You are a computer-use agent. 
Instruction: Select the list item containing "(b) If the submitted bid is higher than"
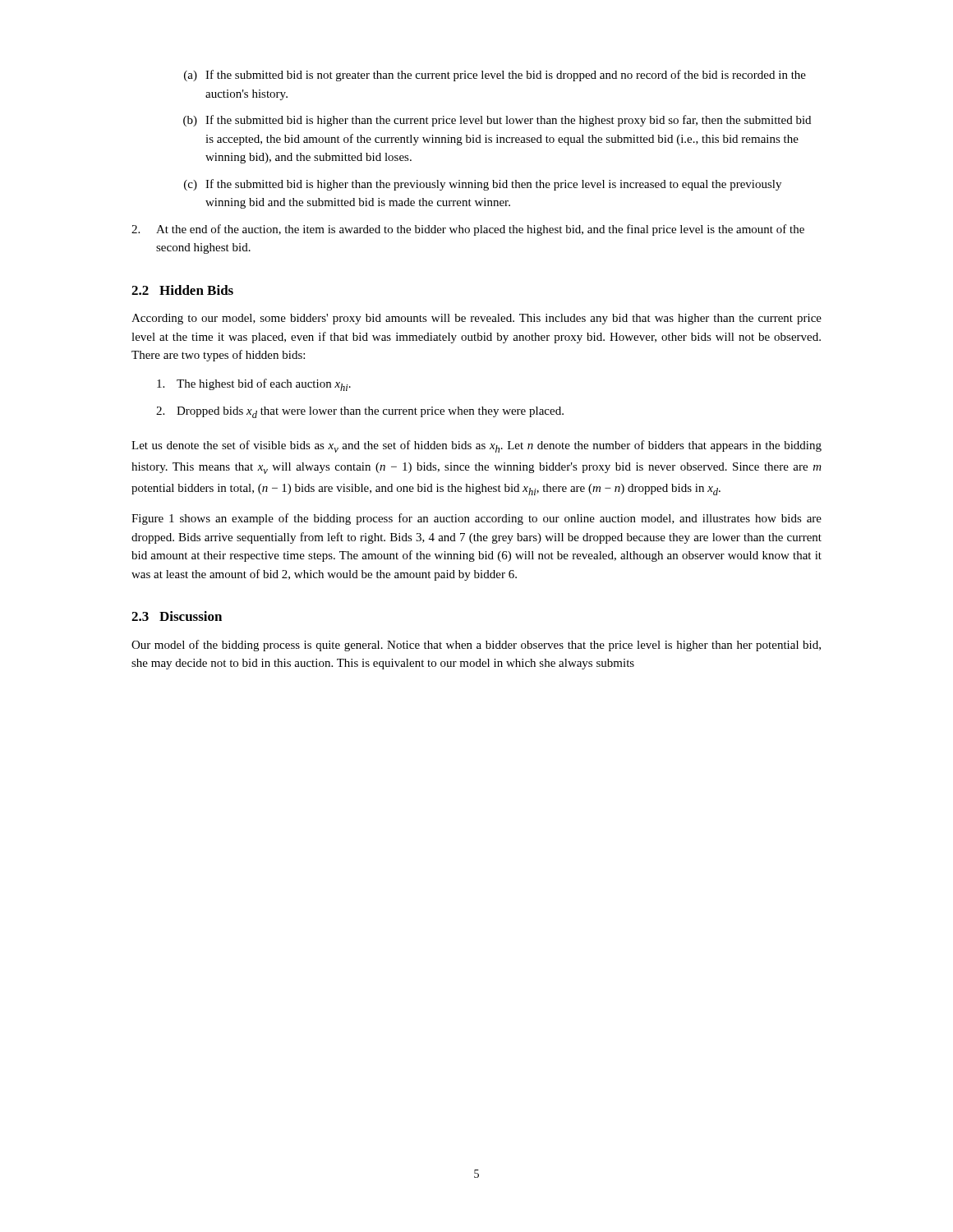[x=476, y=139]
